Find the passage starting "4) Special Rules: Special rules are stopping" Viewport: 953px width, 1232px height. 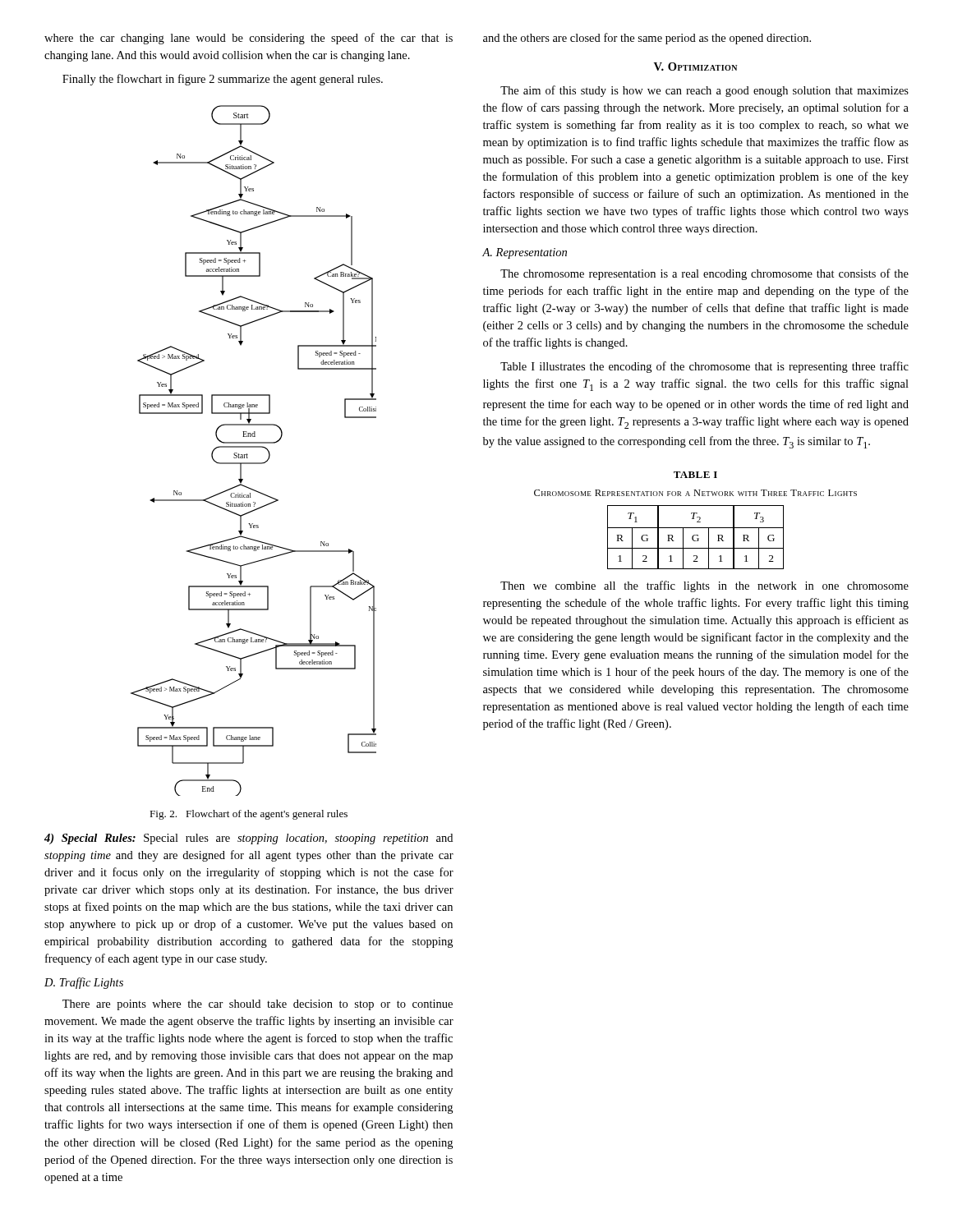249,899
